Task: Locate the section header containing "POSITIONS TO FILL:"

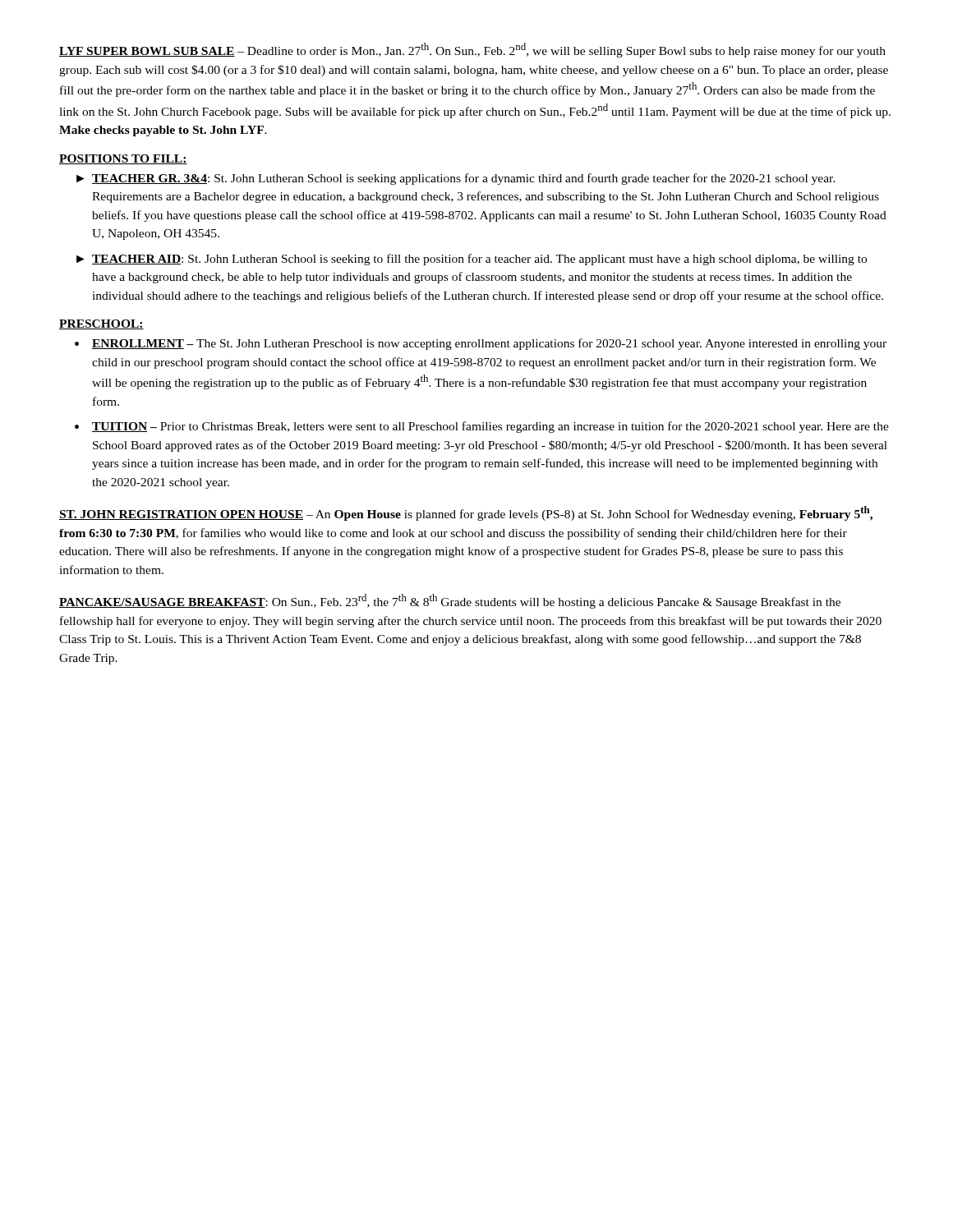Action: [x=123, y=158]
